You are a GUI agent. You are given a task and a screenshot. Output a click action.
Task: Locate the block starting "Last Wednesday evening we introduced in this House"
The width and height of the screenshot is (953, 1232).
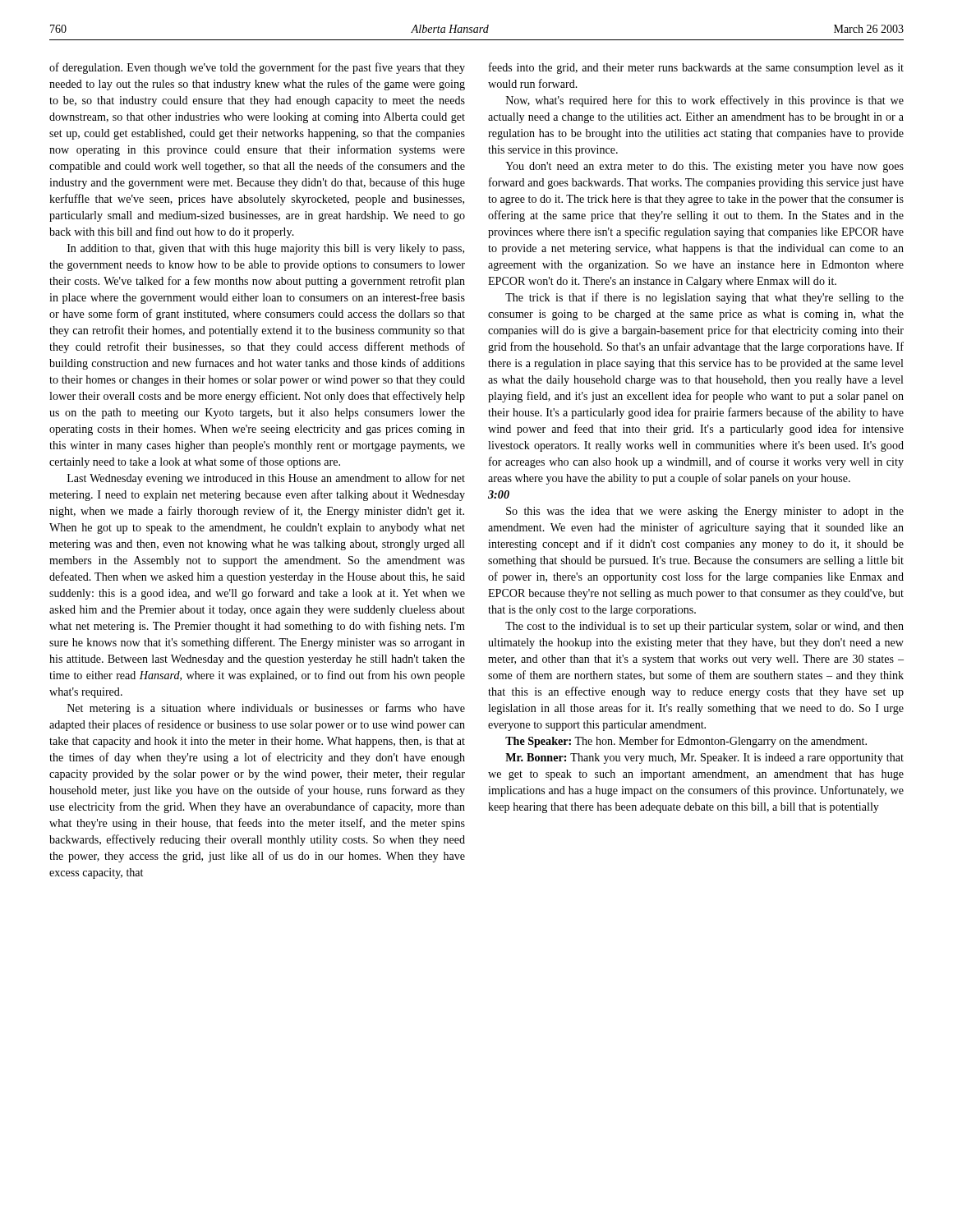(x=257, y=585)
